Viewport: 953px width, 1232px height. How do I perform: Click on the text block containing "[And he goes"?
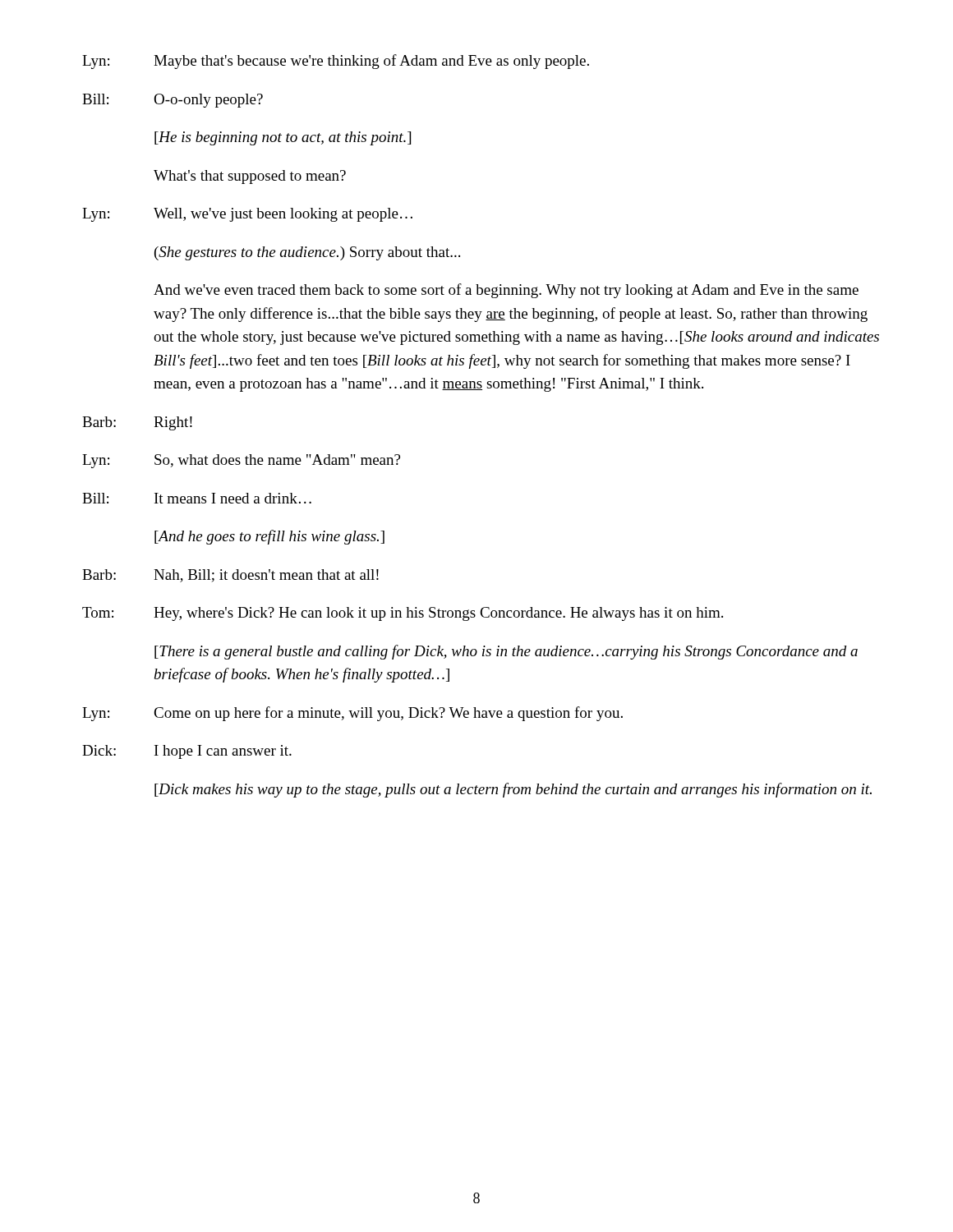pos(270,536)
